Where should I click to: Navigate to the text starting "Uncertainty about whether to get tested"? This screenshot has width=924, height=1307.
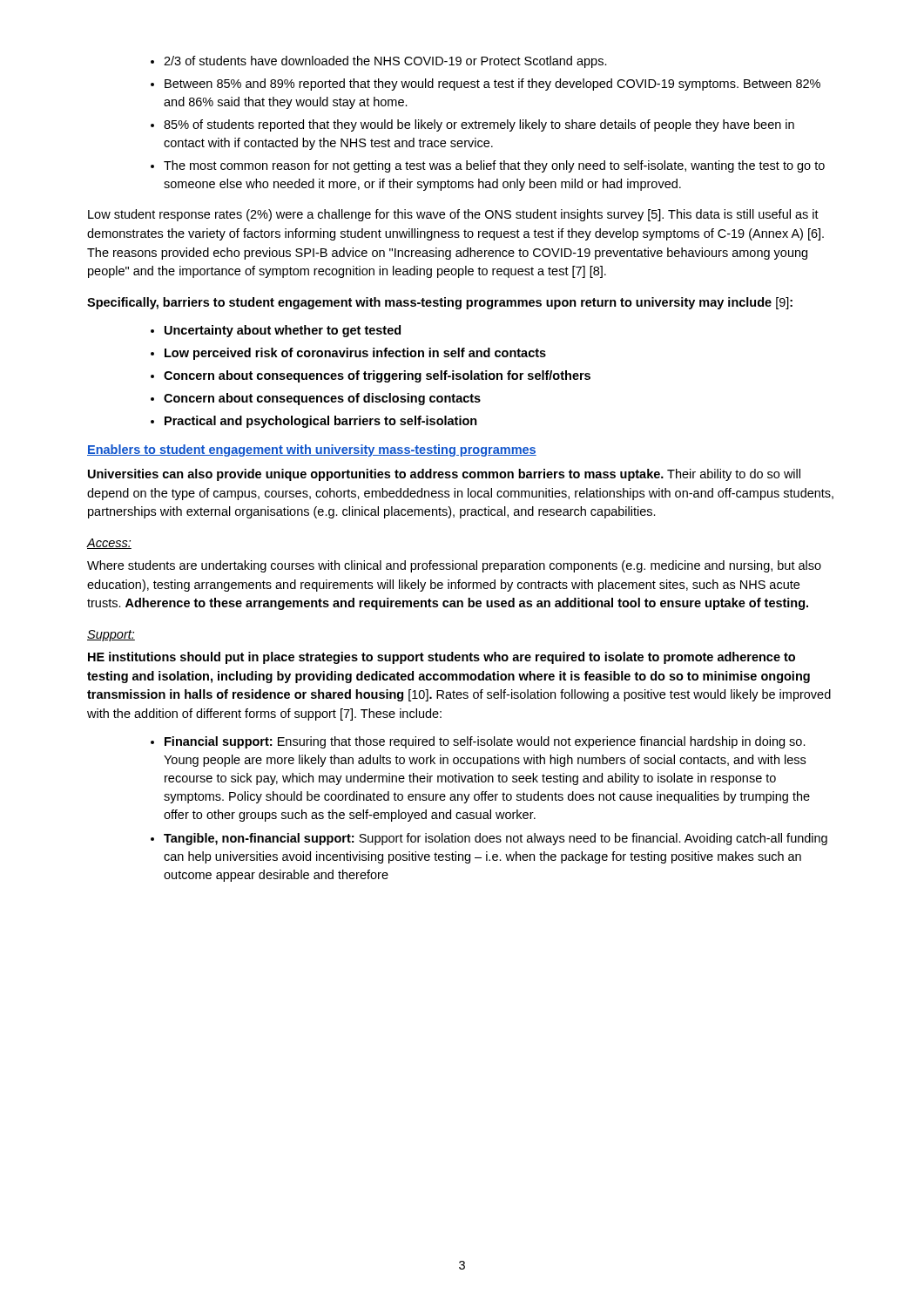276,331
